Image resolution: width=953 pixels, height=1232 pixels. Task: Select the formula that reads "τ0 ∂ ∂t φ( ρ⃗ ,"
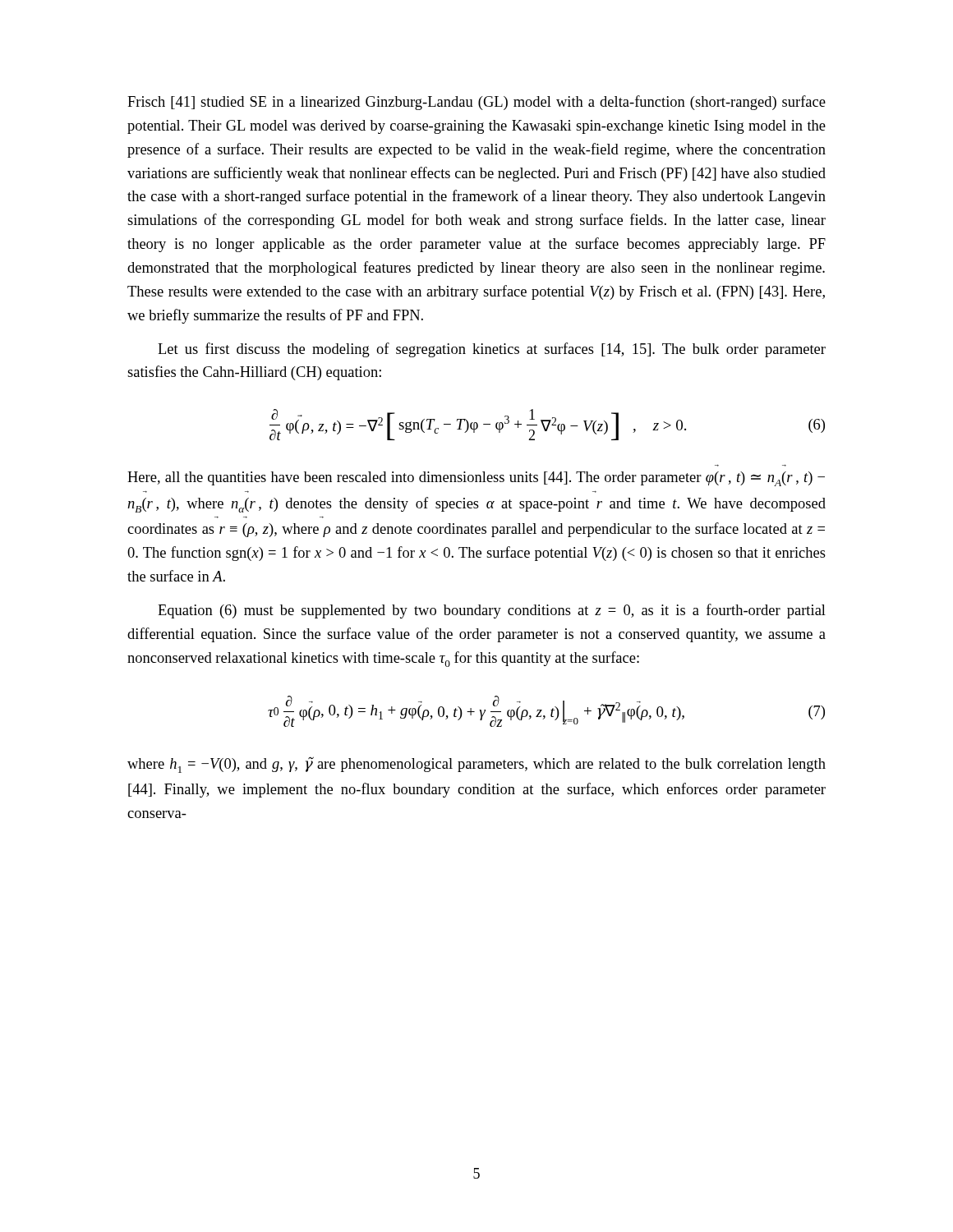[547, 712]
